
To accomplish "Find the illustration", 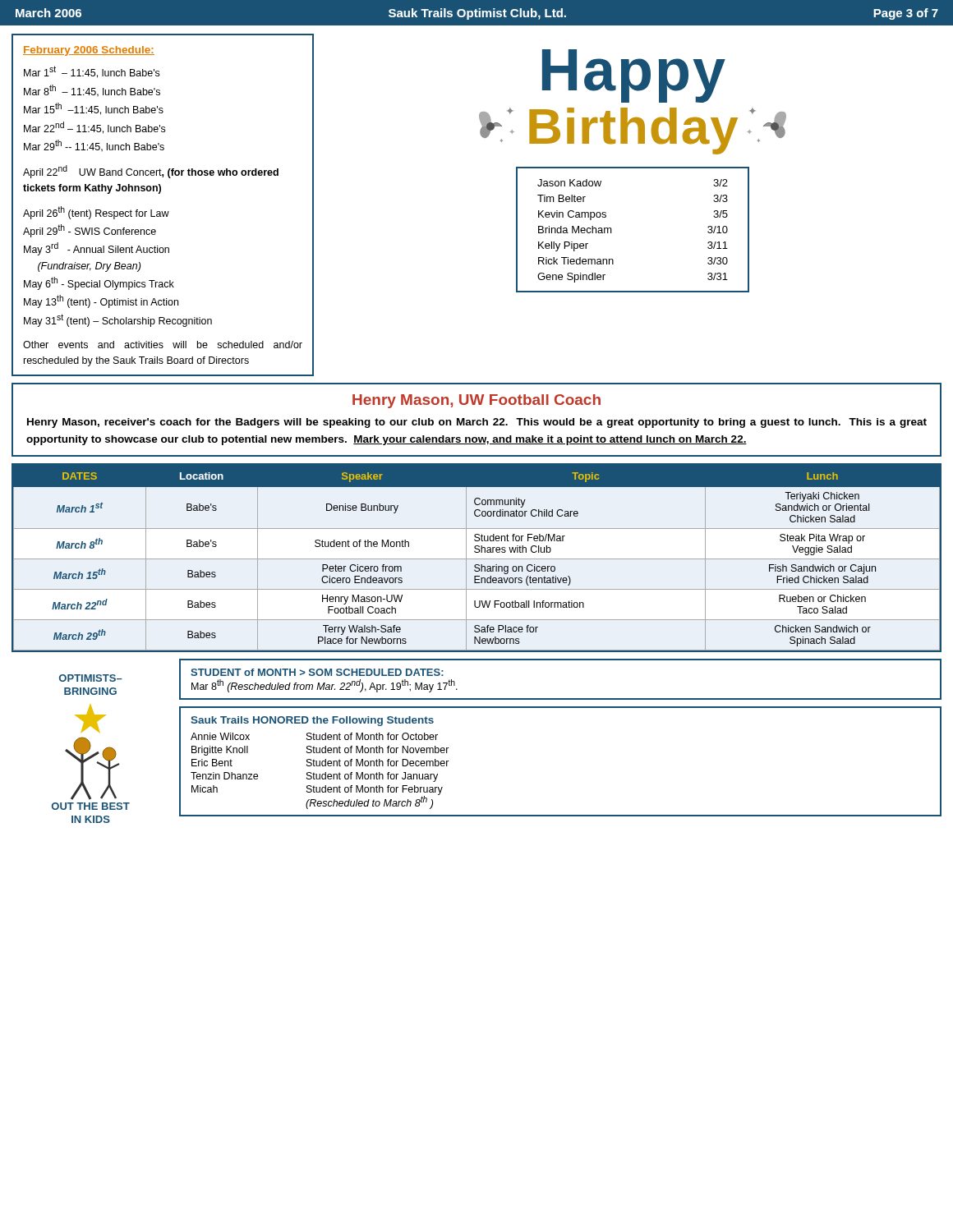I will [x=633, y=93].
